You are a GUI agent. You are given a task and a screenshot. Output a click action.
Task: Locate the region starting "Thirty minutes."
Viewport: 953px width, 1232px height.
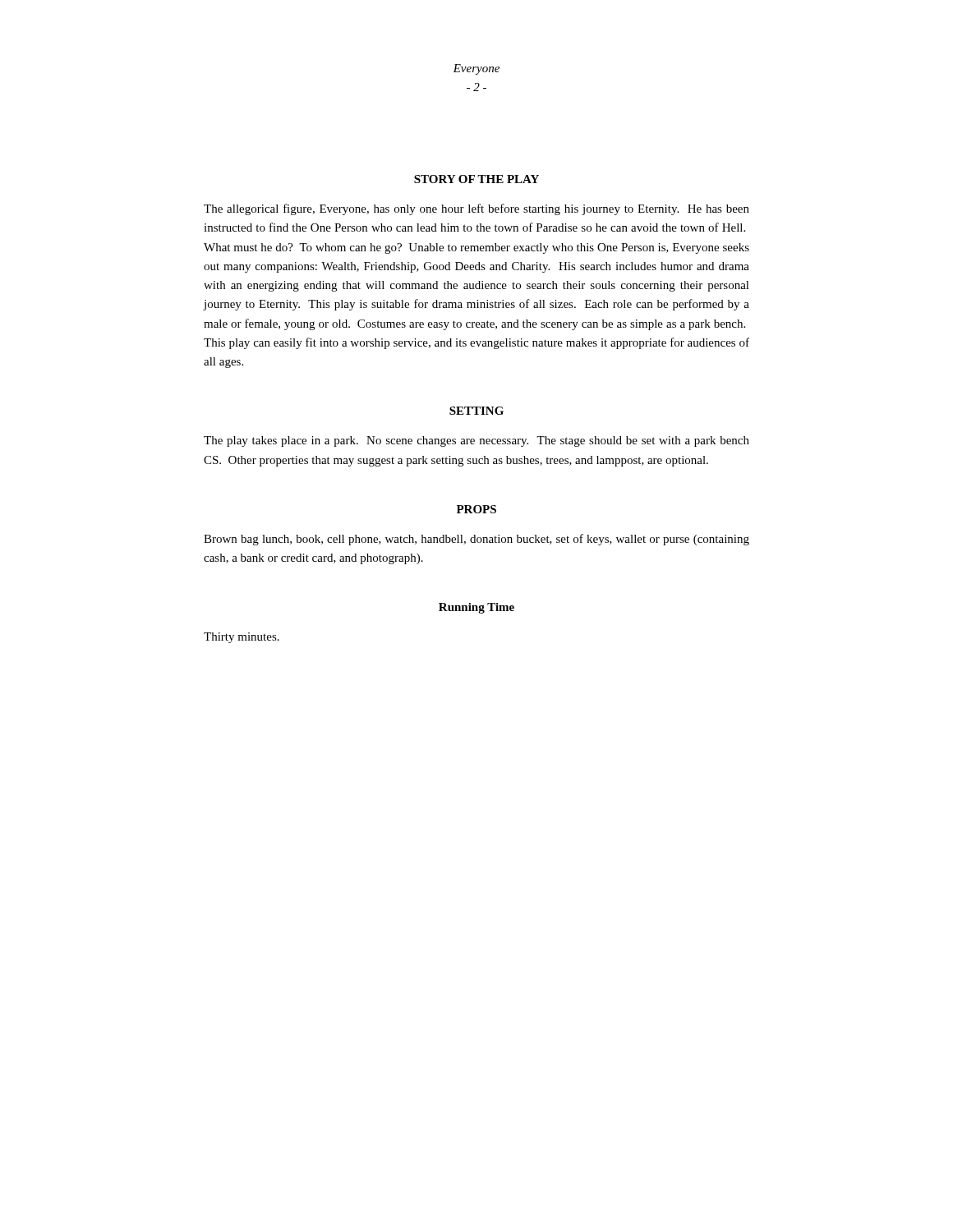[x=242, y=637]
